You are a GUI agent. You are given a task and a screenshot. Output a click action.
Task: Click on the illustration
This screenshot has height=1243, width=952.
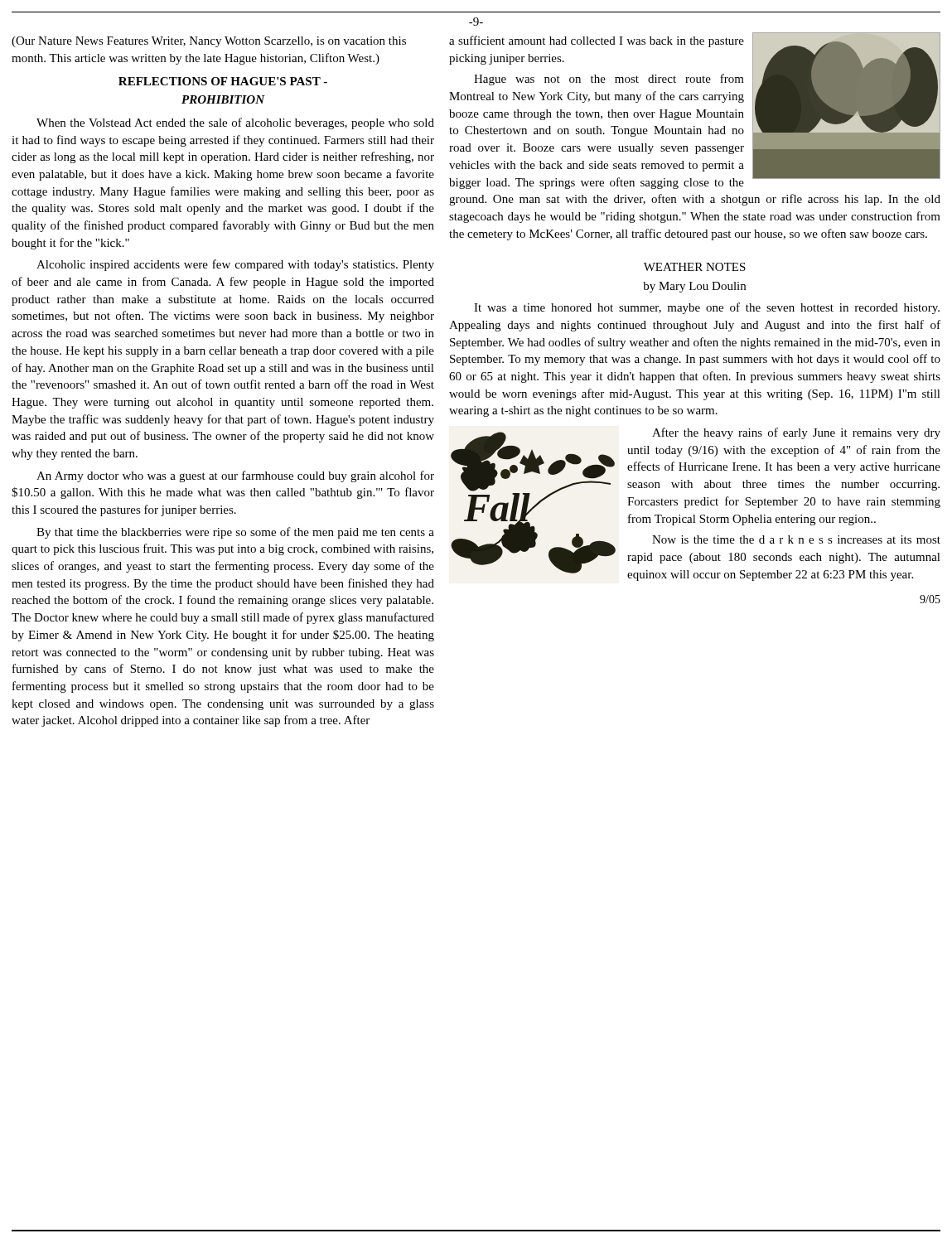pos(534,505)
